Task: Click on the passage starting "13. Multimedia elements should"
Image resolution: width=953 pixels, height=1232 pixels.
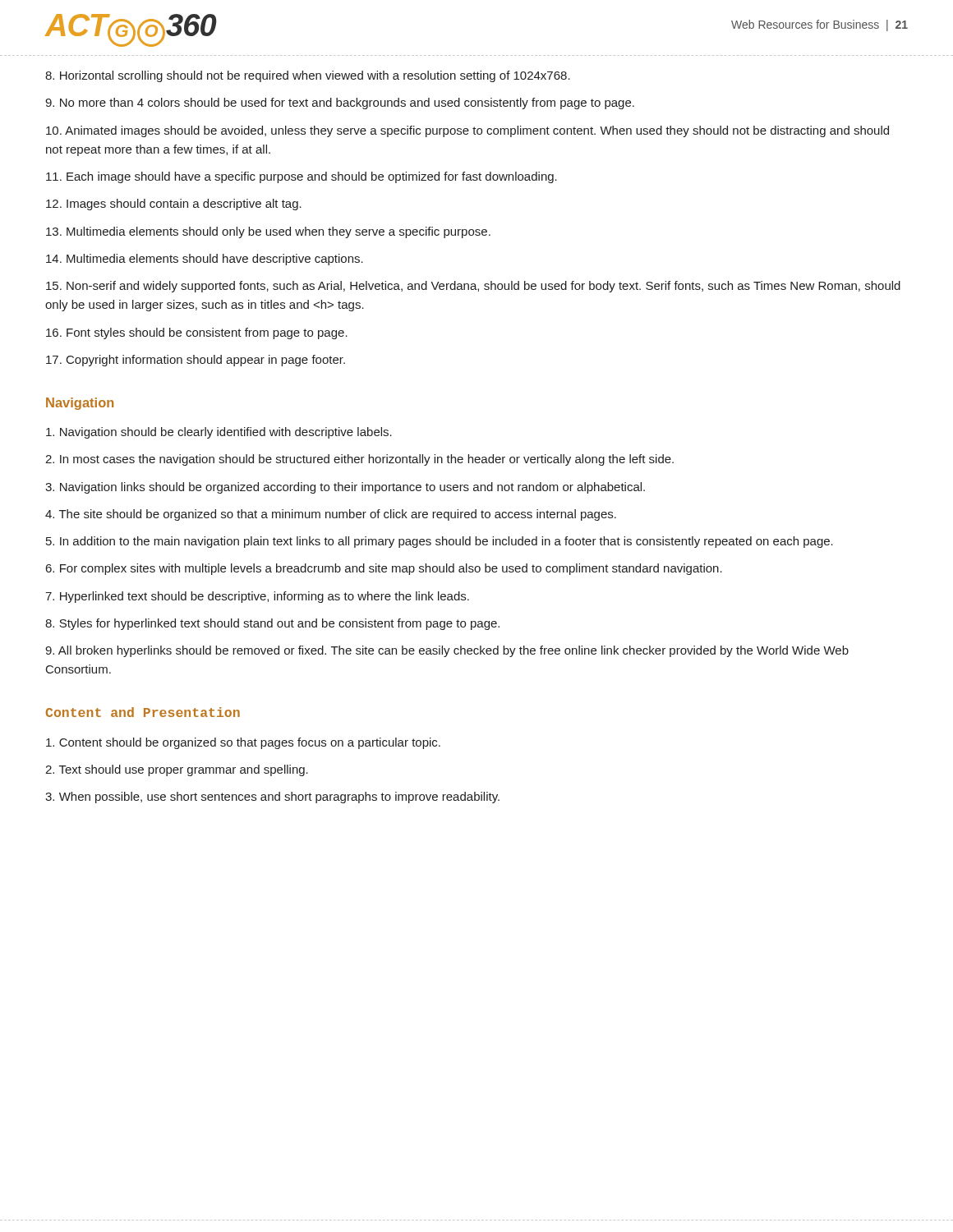Action: [268, 231]
